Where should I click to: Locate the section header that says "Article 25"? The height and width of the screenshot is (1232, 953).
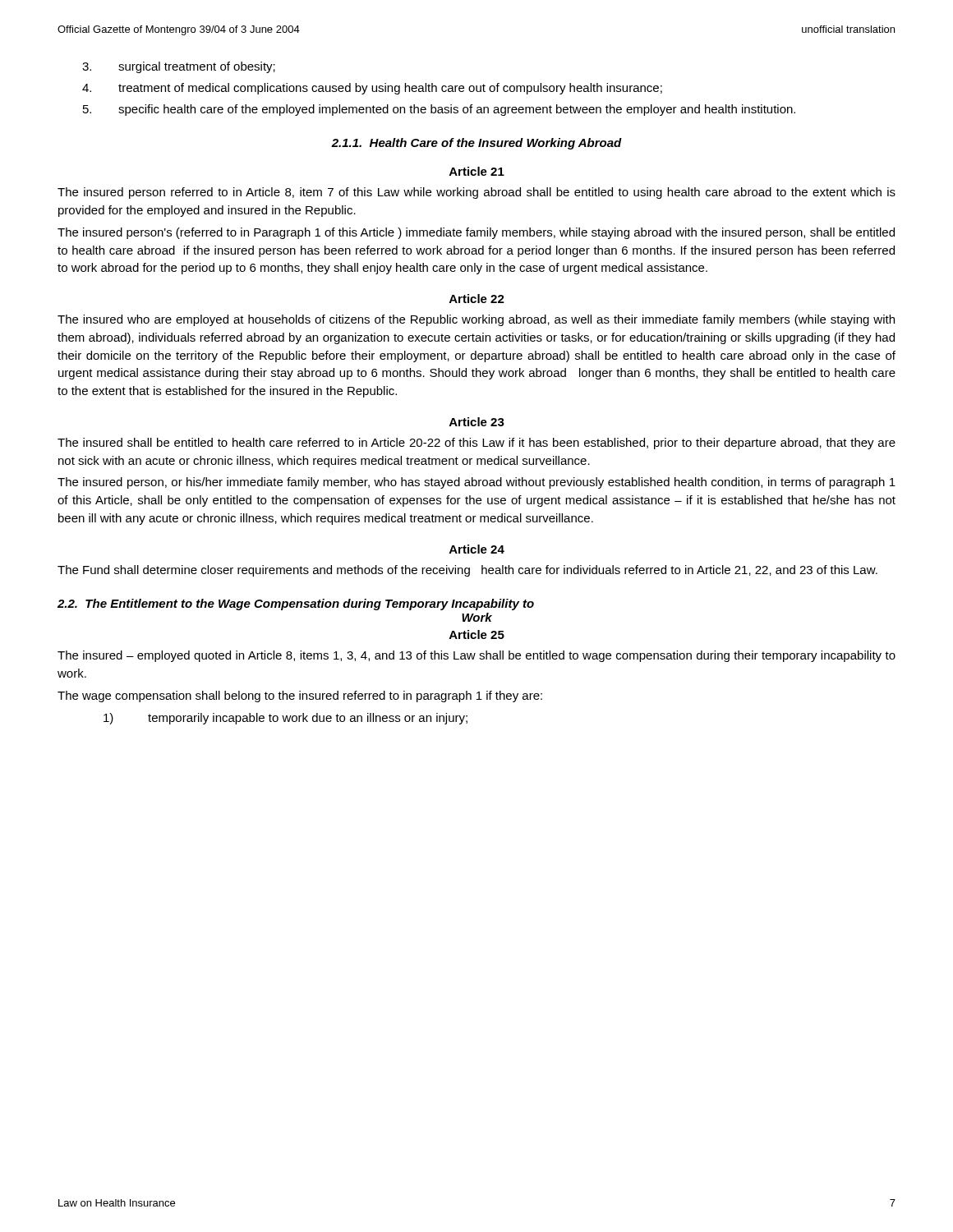(x=476, y=635)
